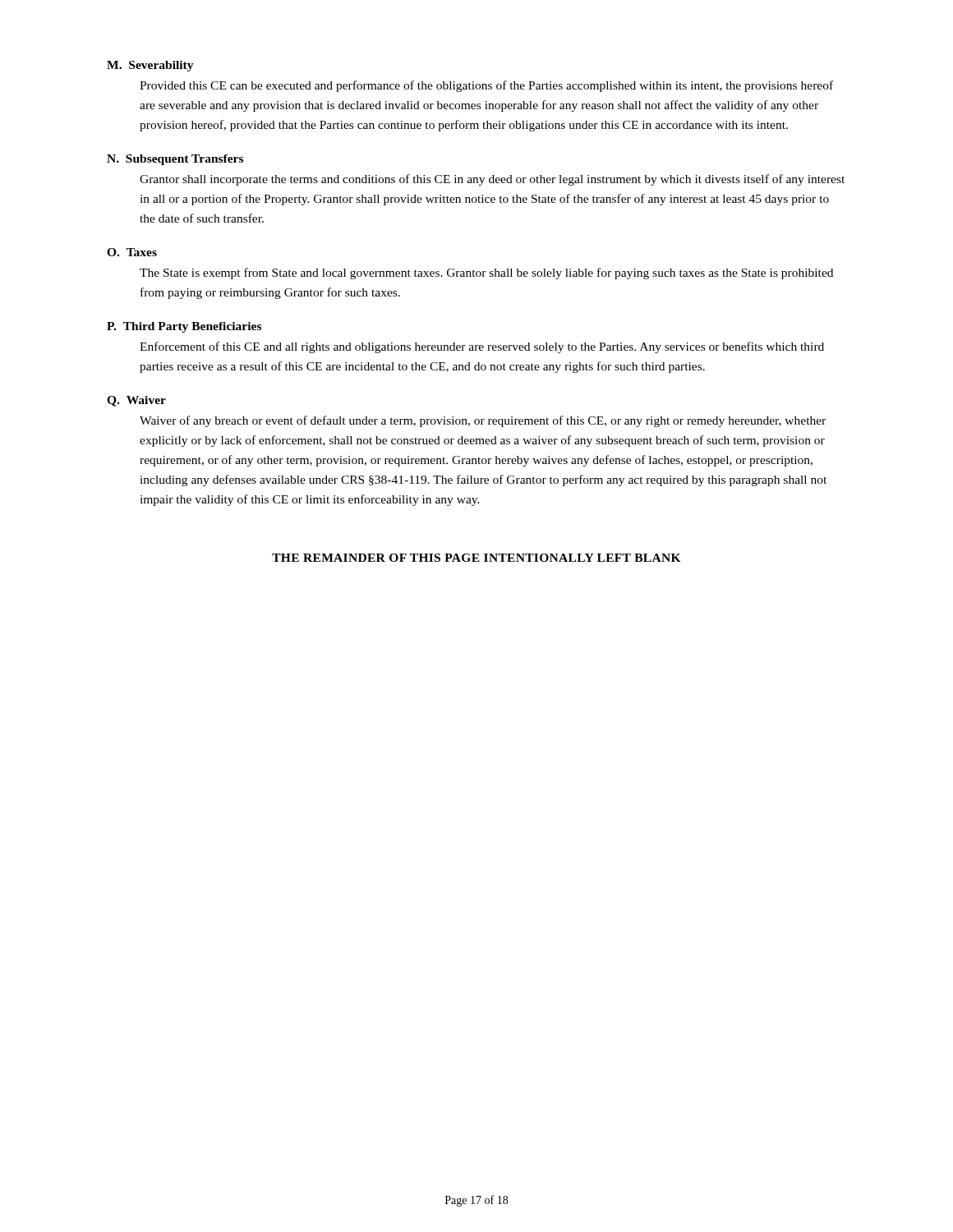Locate the element starting "N. Subsequent Transfers"

tap(175, 158)
